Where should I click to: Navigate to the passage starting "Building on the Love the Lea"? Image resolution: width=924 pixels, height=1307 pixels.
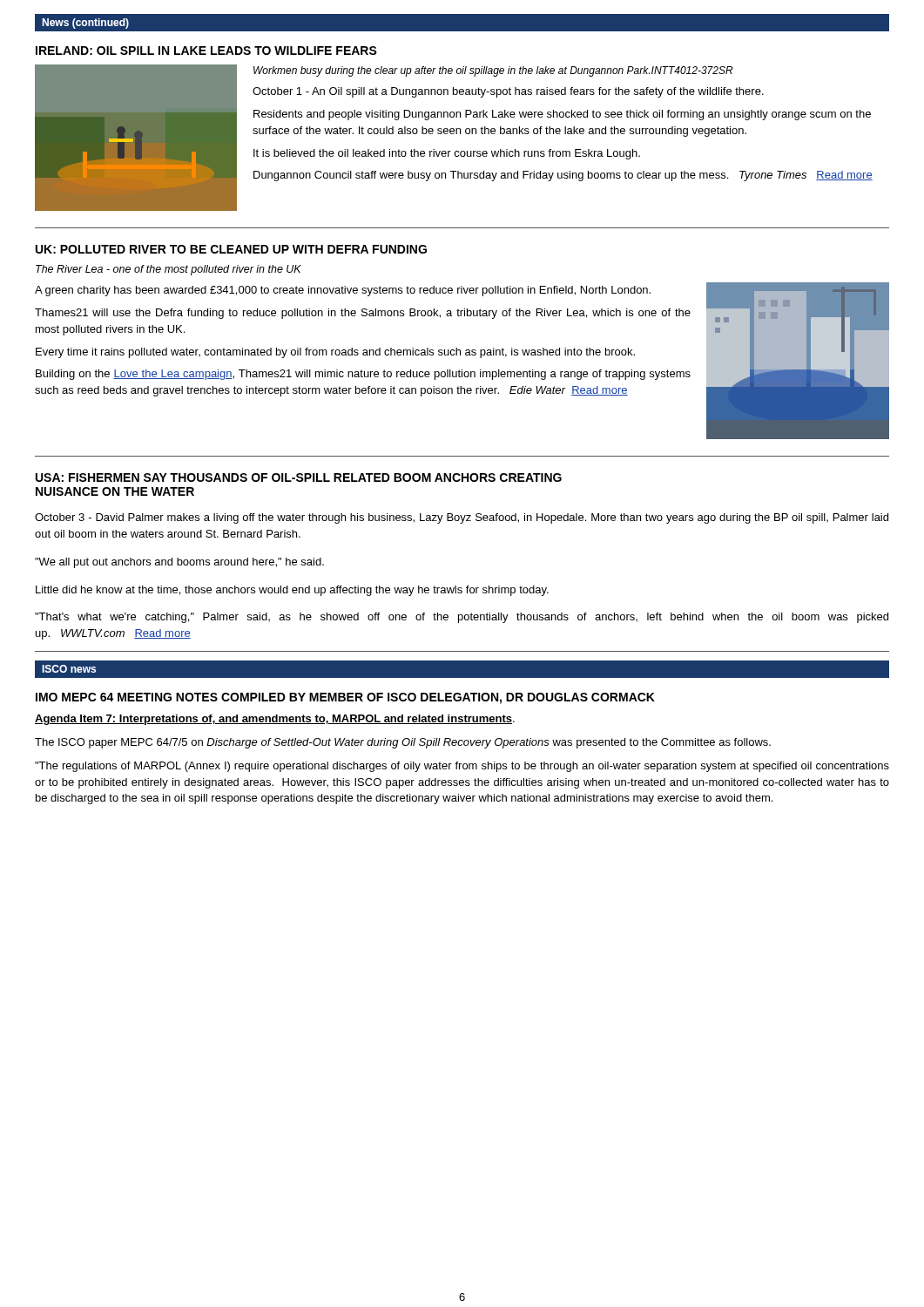coord(363,382)
